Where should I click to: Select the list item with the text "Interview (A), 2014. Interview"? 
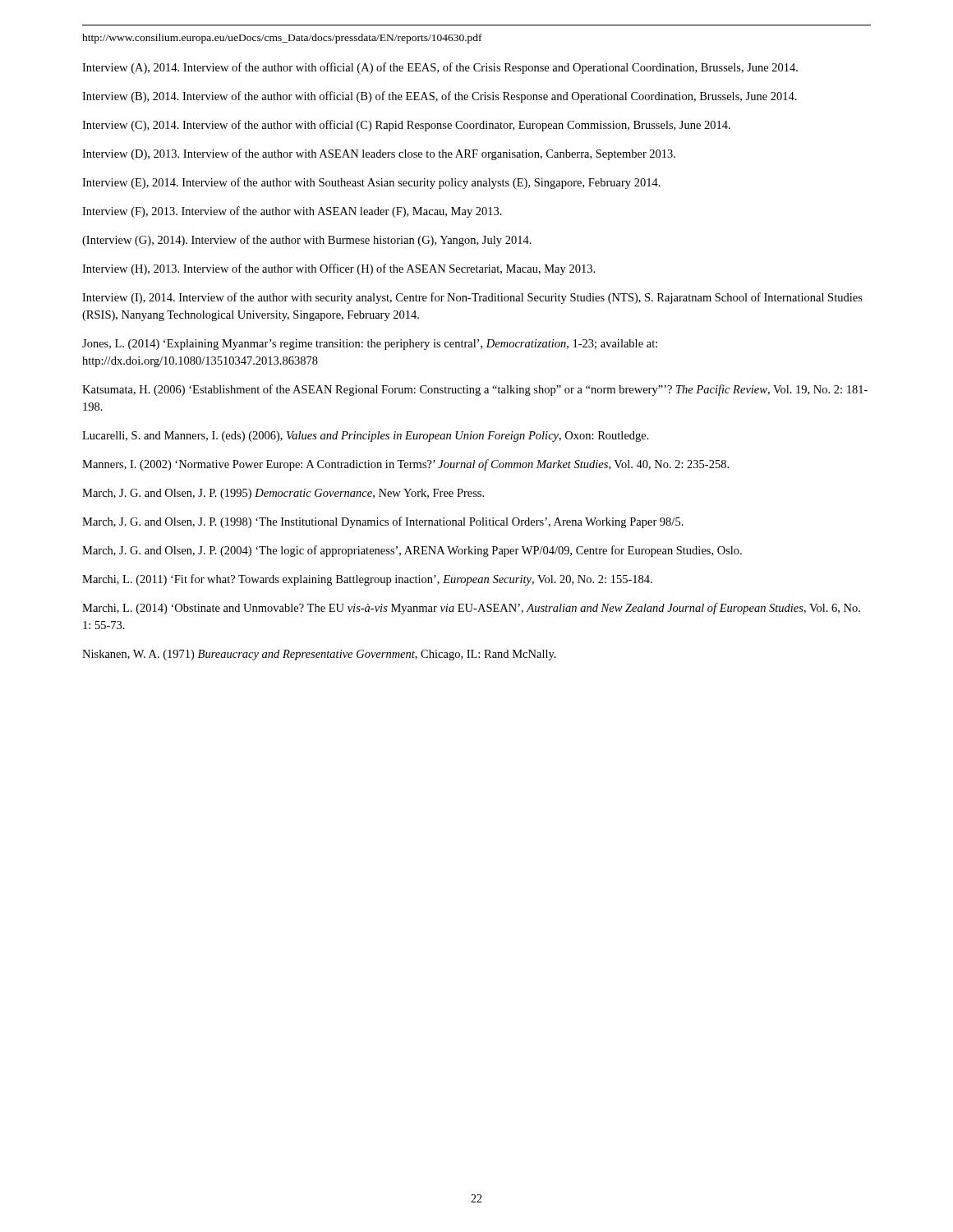[440, 67]
